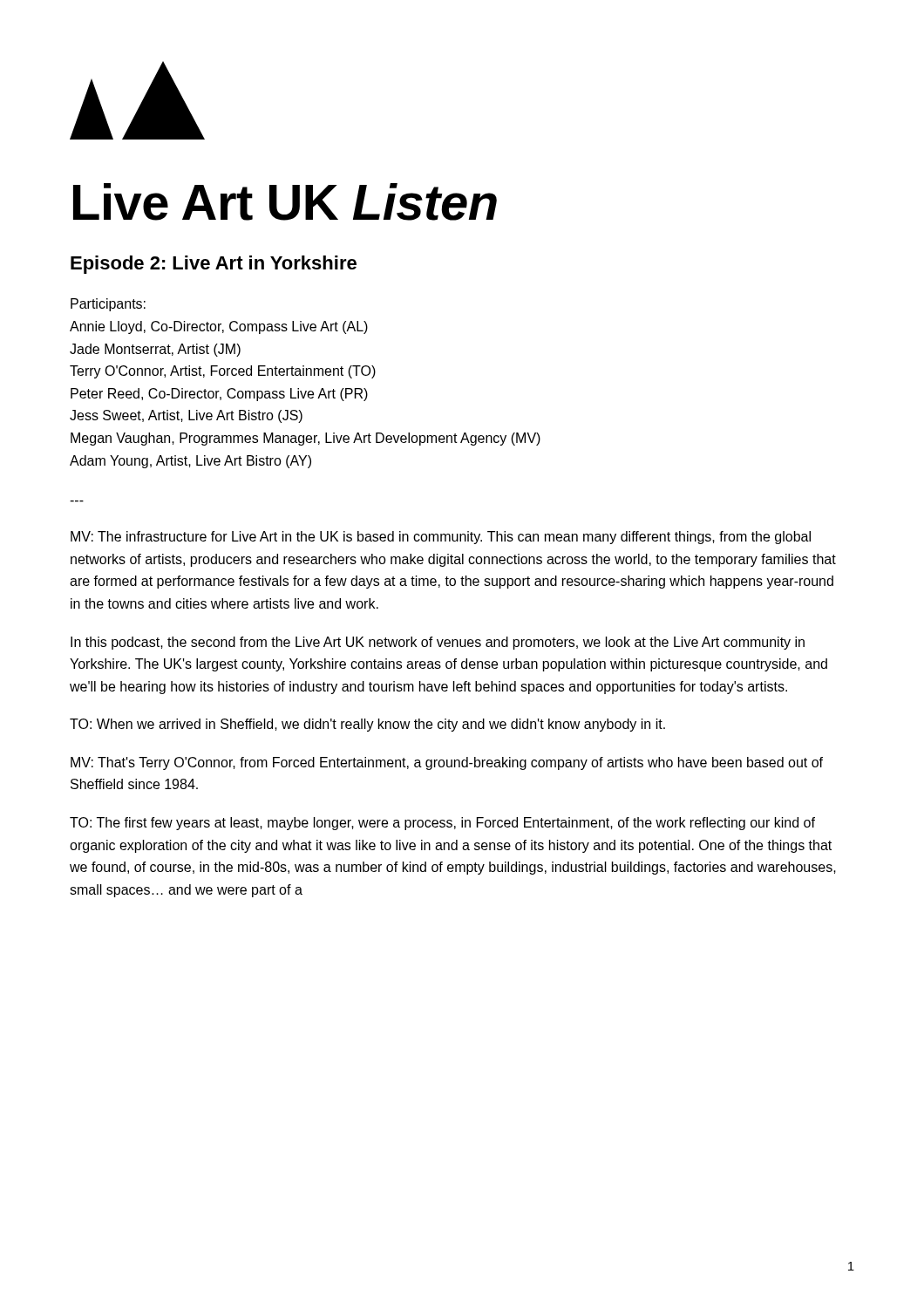The image size is (924, 1308).
Task: Where is the passage that starts "MV: The infrastructure for Live Art in"?
Action: (x=453, y=570)
